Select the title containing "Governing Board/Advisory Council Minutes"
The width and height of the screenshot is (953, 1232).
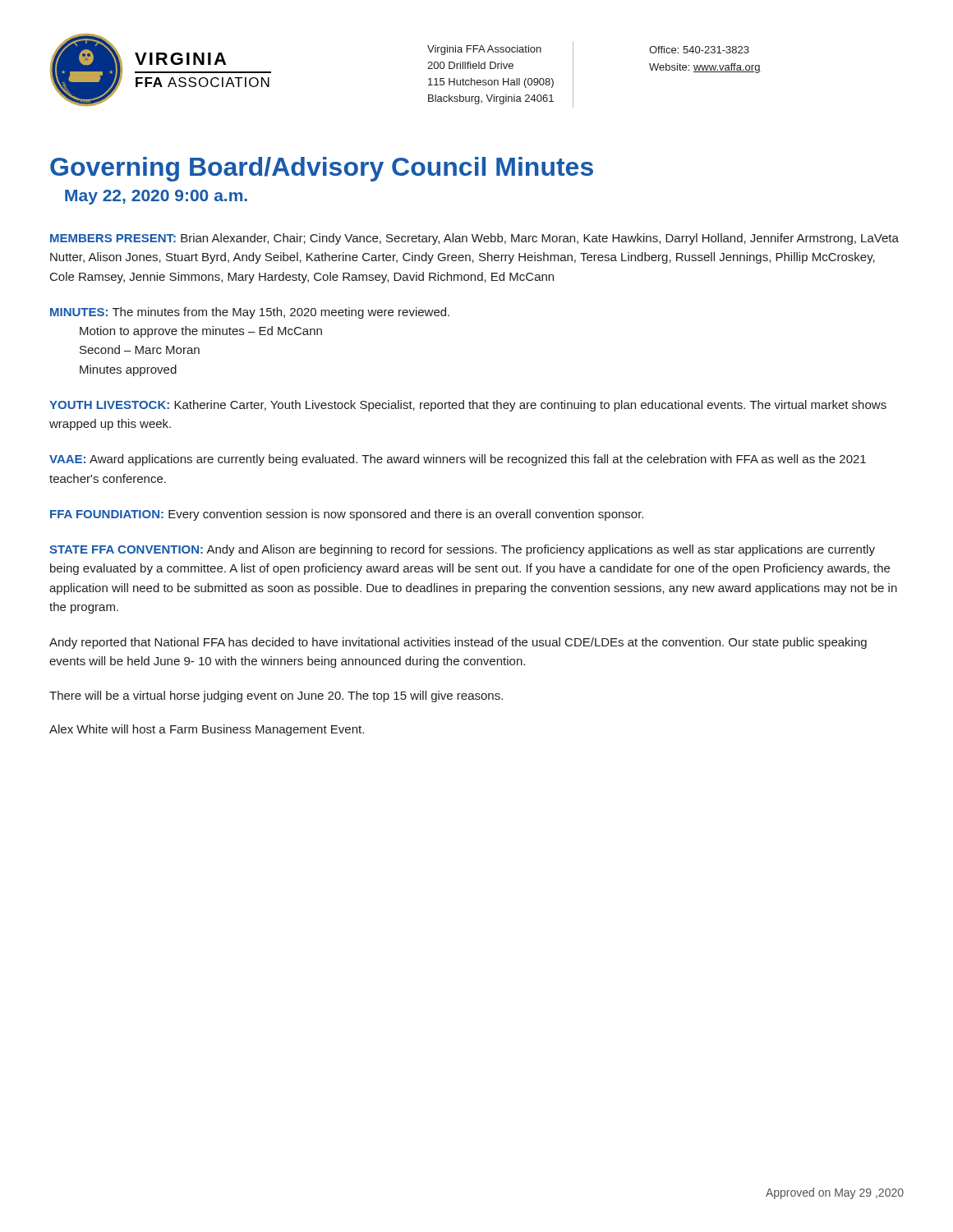[322, 167]
